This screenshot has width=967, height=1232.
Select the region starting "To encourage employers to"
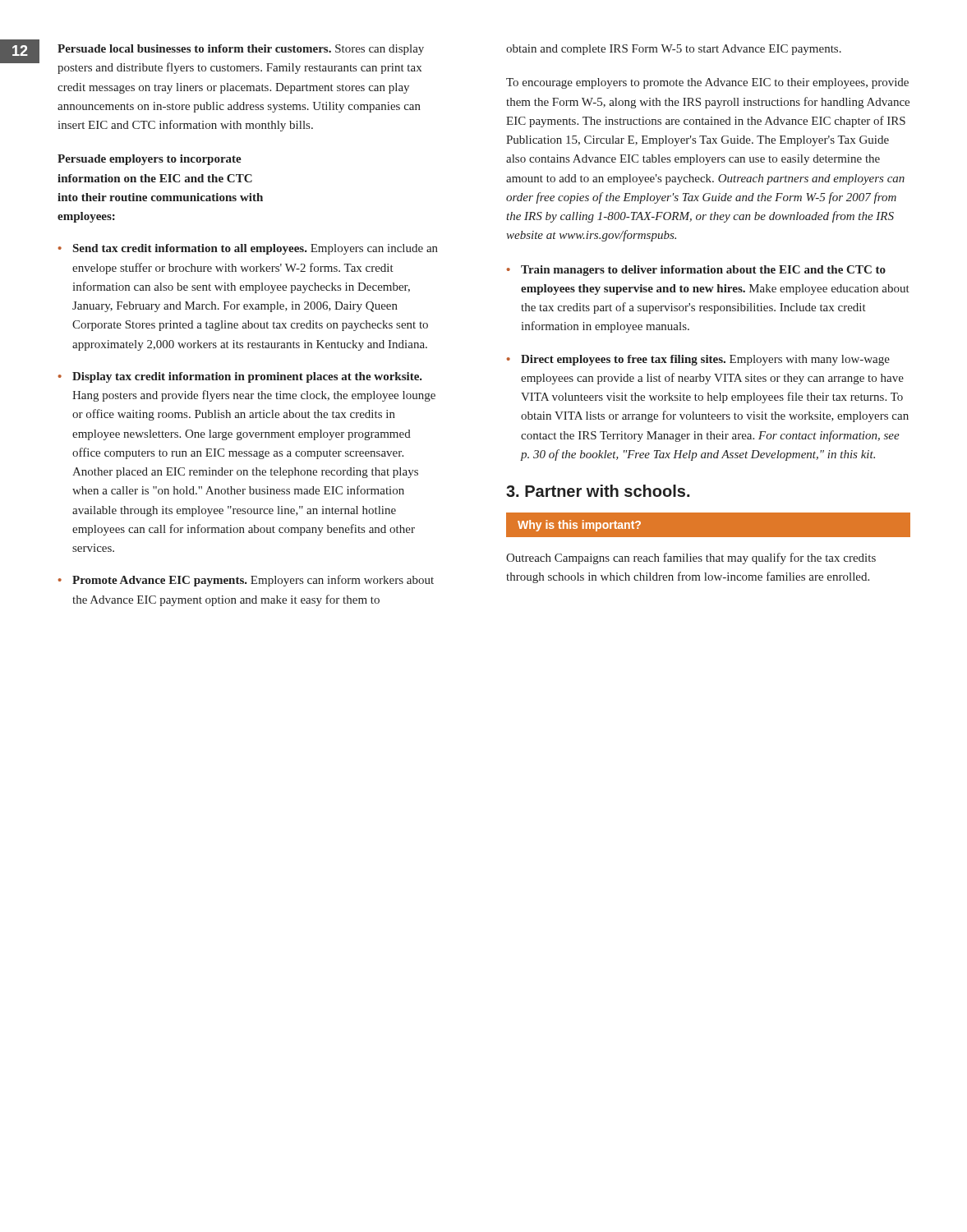(x=708, y=159)
